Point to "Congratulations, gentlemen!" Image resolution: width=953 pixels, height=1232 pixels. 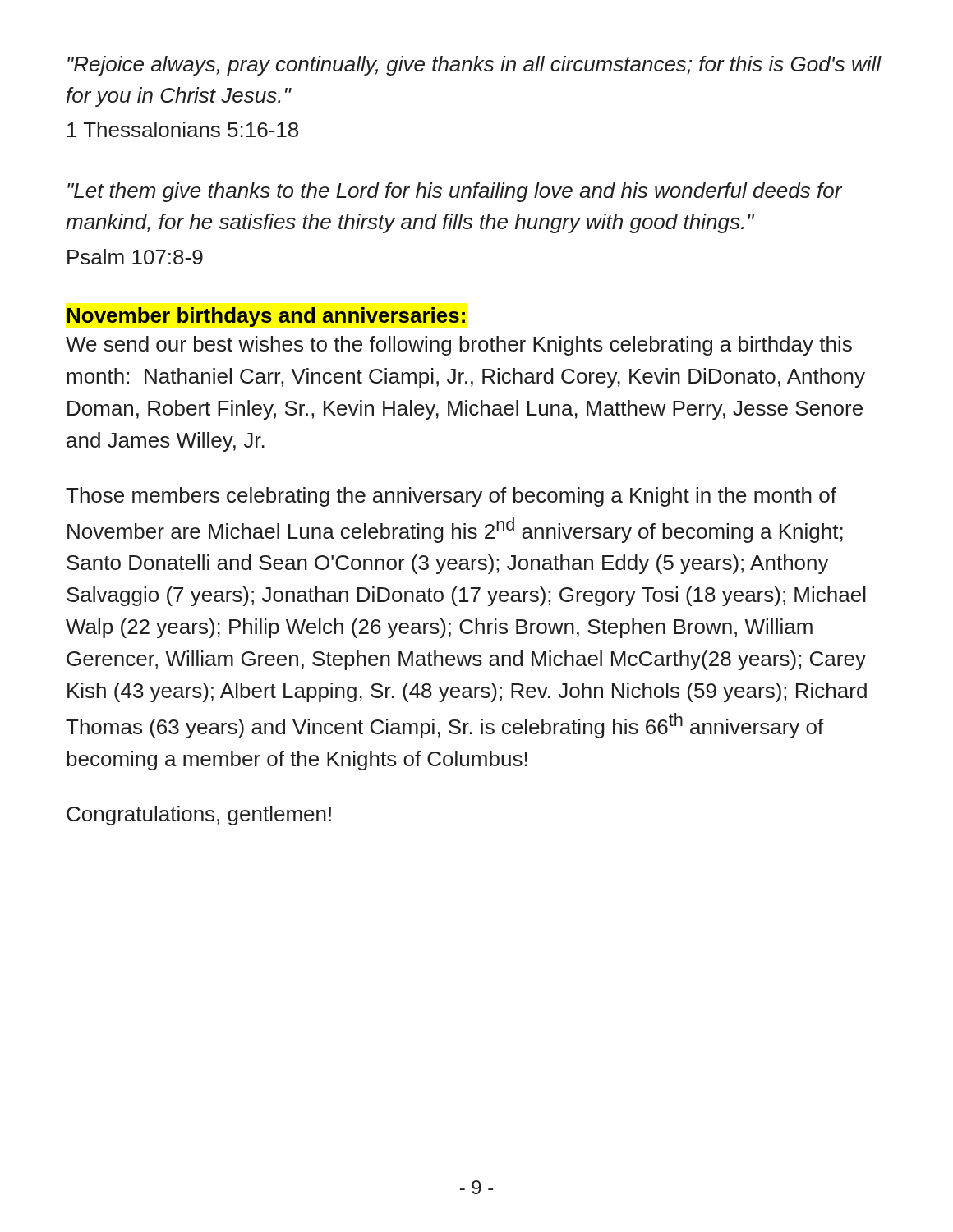pyautogui.click(x=199, y=814)
